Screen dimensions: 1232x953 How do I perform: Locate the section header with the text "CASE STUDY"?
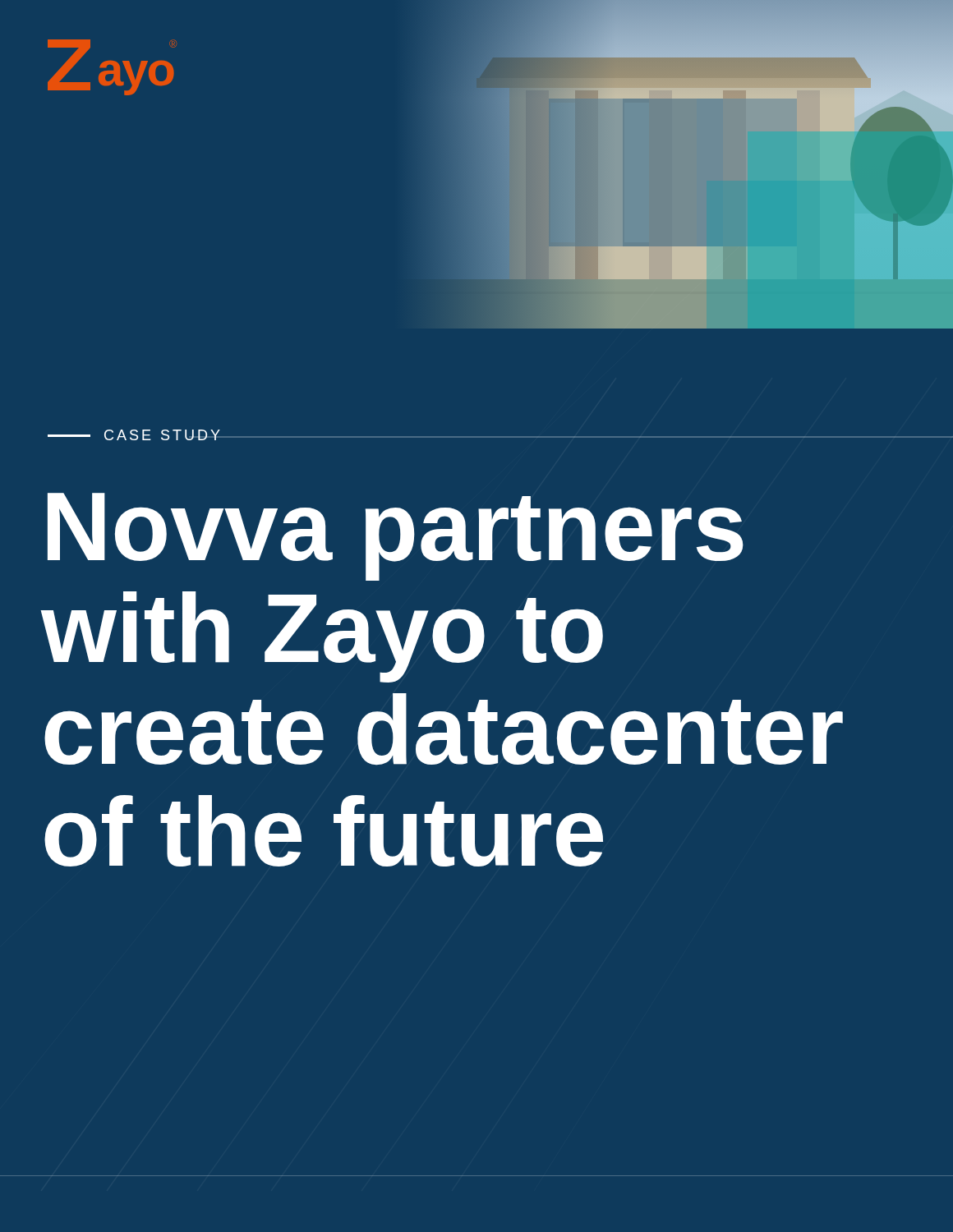coord(135,436)
